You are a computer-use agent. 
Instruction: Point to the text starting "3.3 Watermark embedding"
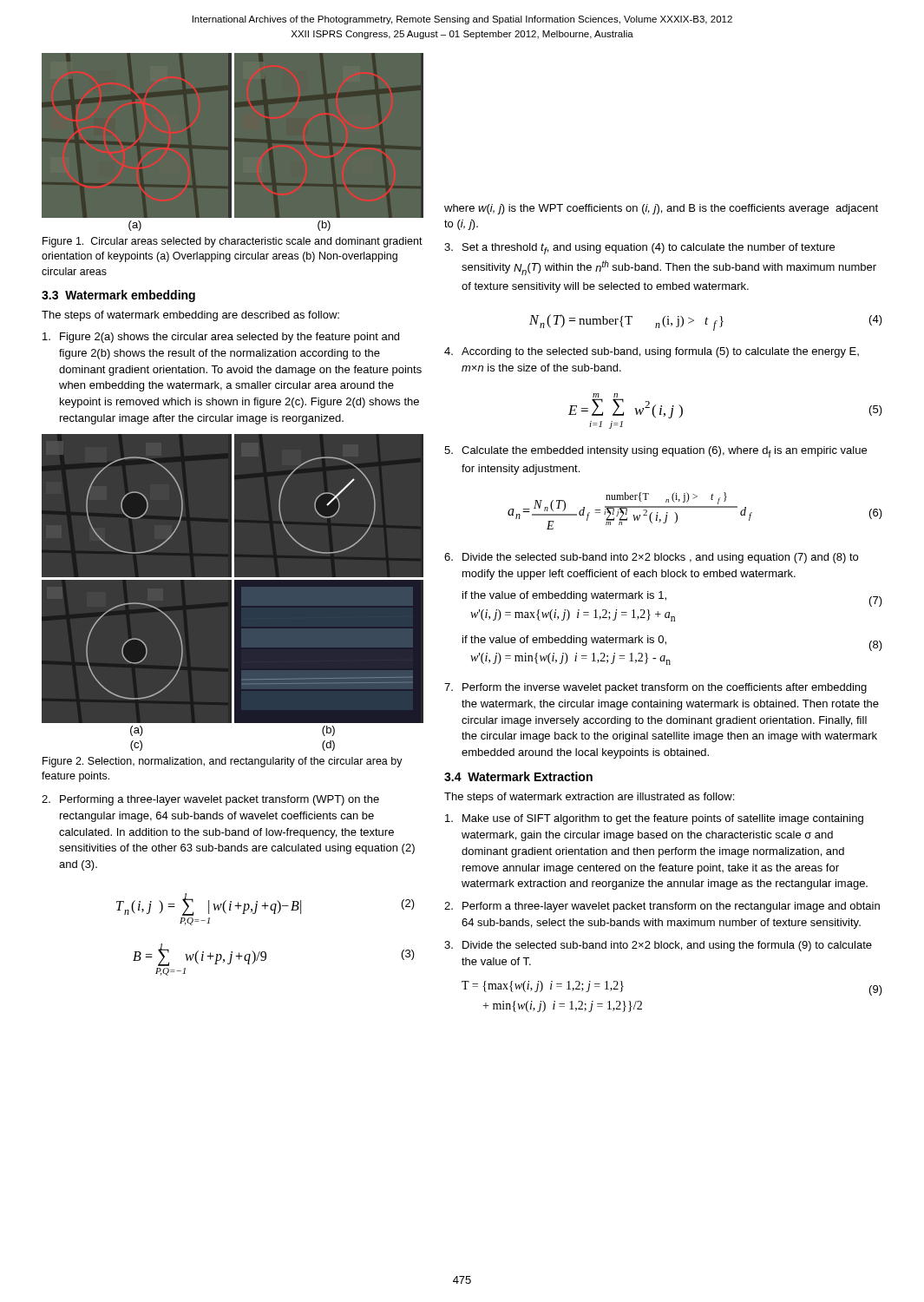(119, 295)
